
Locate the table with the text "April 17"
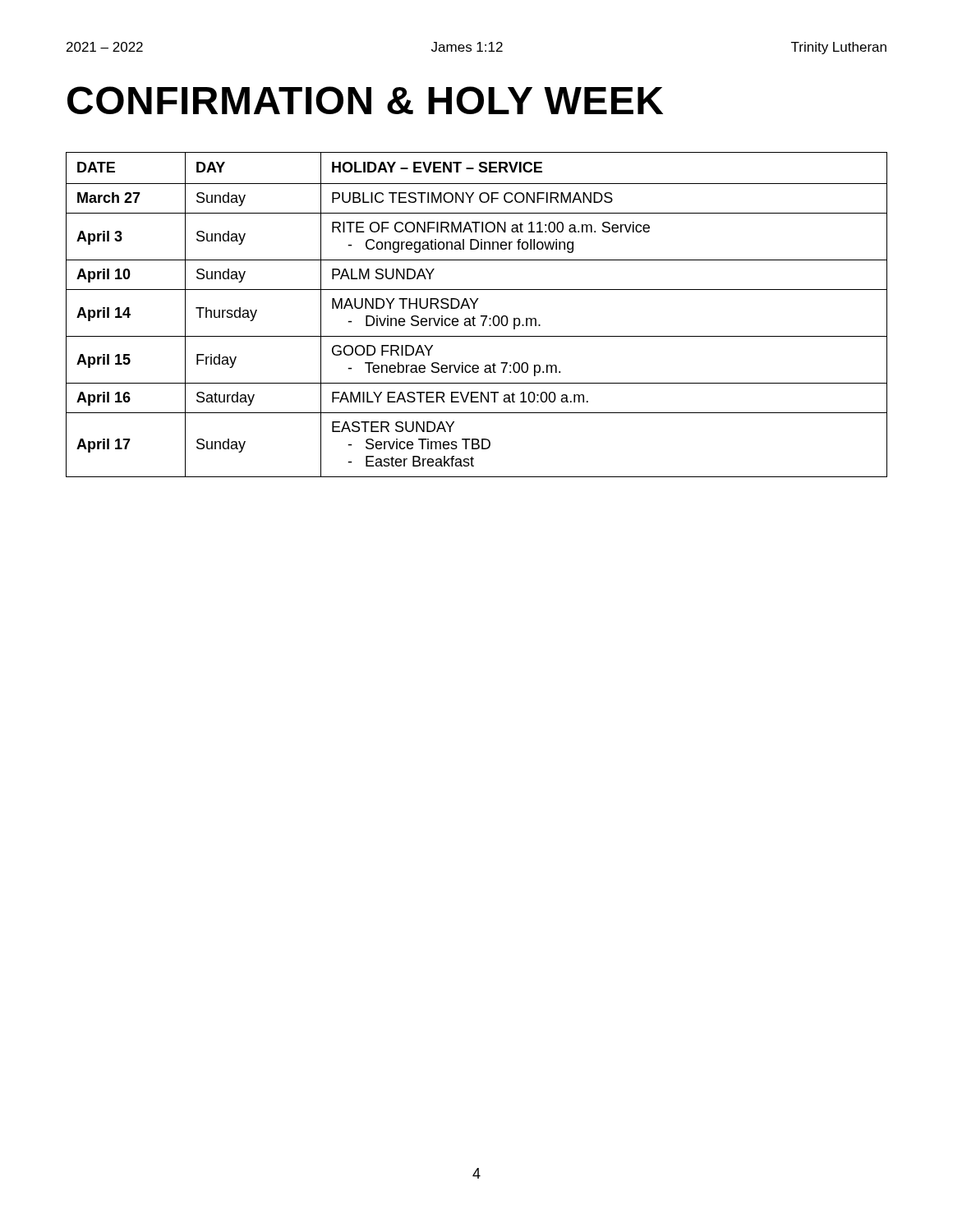[x=476, y=315]
